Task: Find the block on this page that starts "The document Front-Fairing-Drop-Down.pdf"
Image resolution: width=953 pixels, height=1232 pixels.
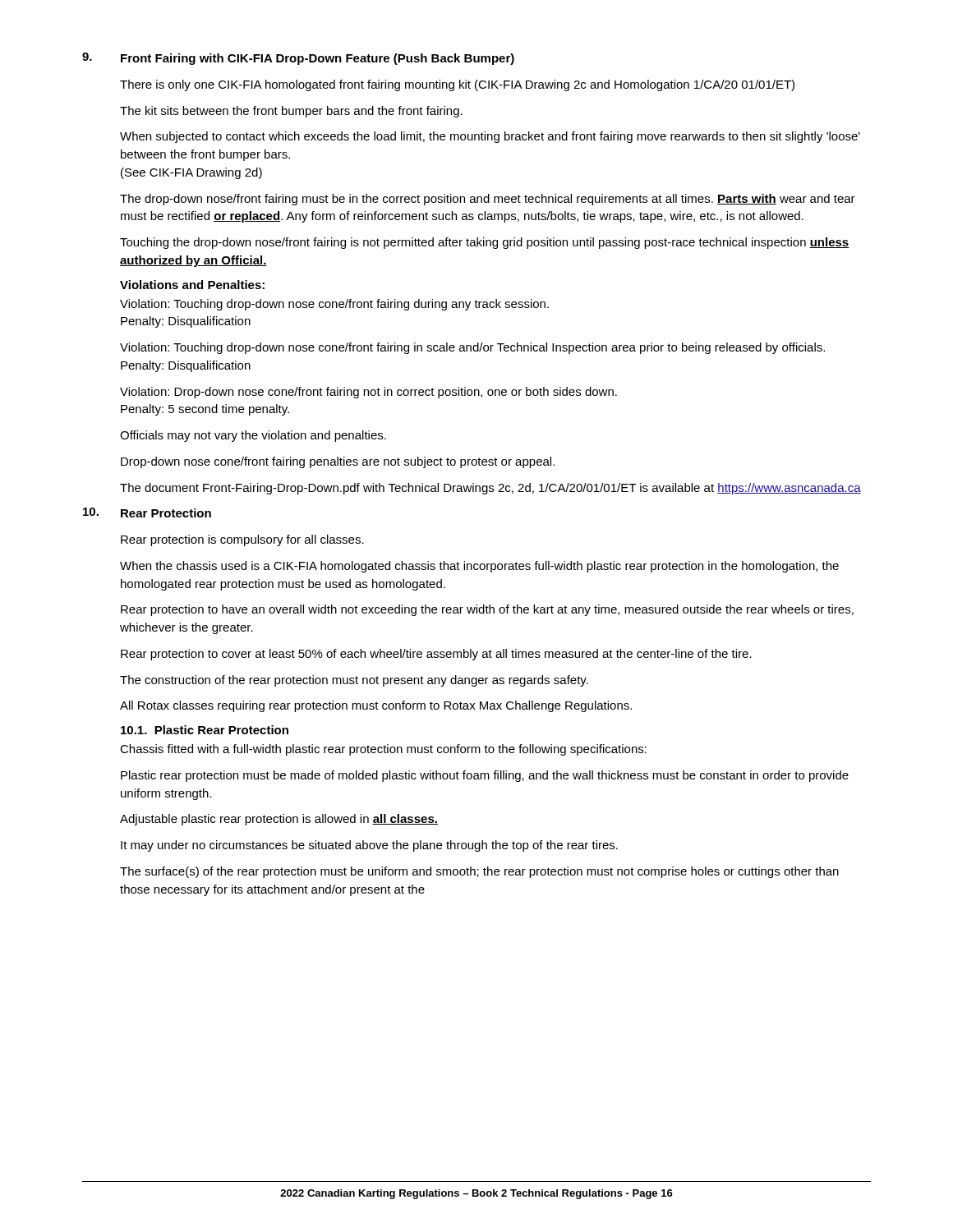Action: (x=490, y=487)
